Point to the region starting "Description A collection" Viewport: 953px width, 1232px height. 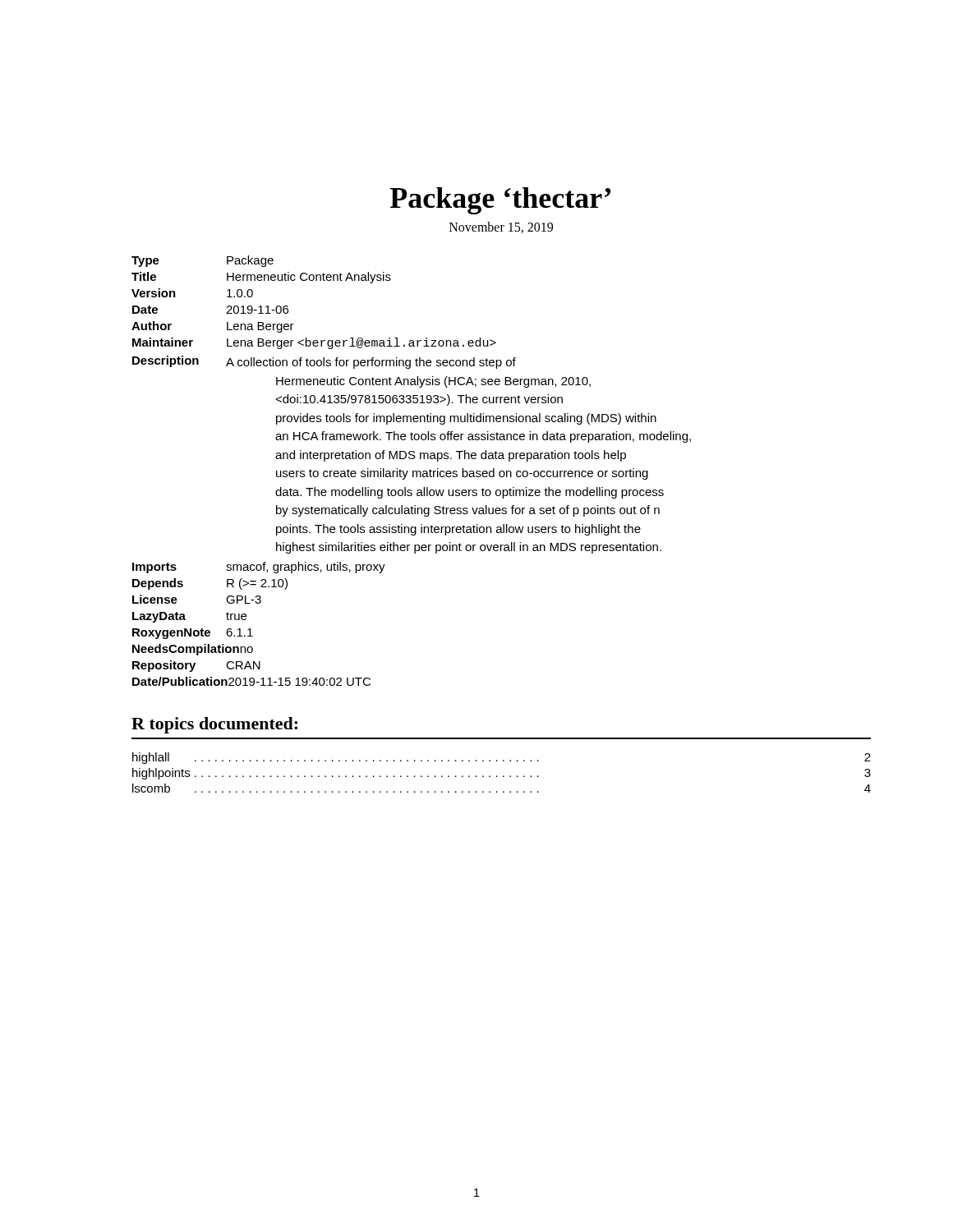click(501, 455)
